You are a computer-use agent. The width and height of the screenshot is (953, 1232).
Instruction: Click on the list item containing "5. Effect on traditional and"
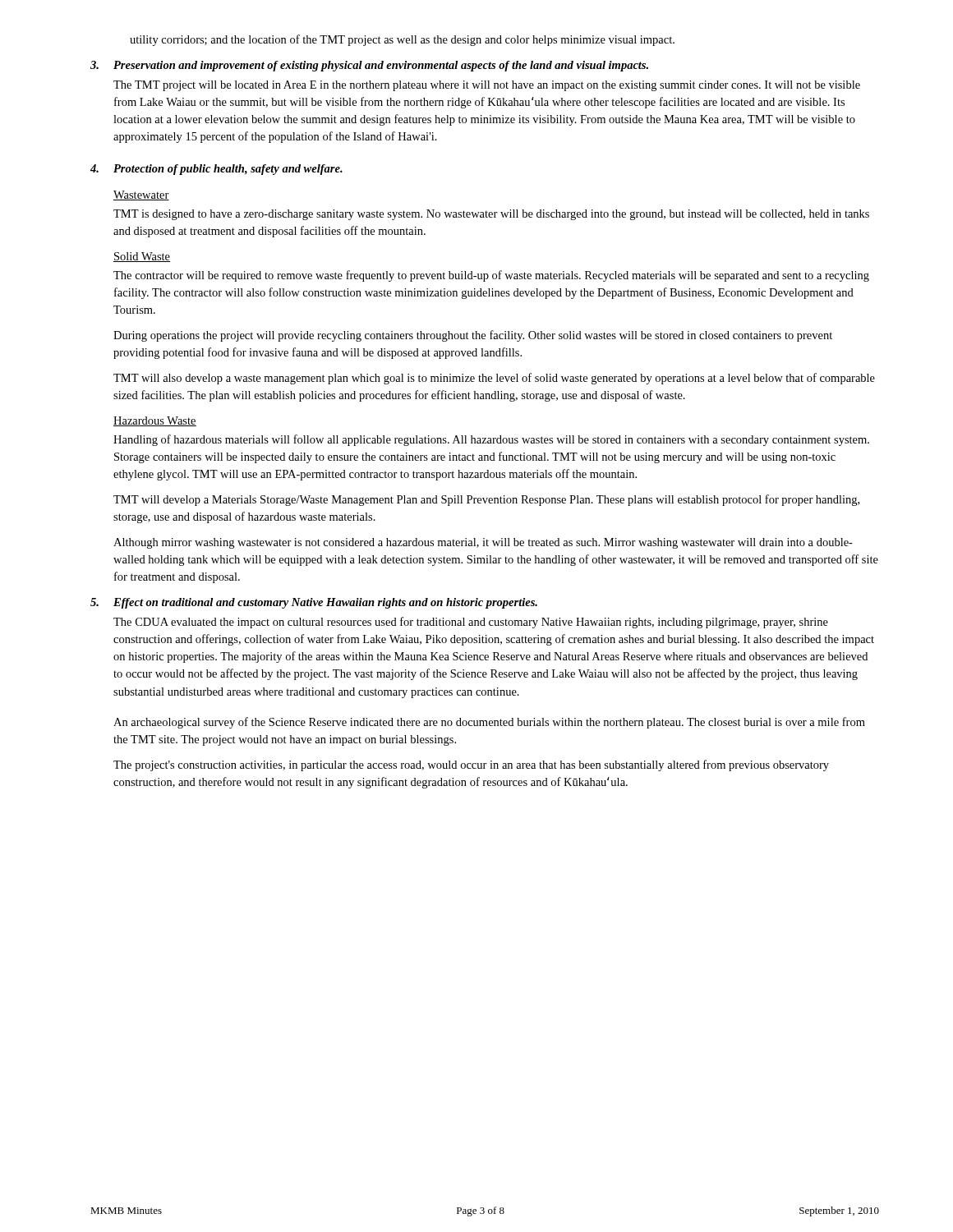coord(485,650)
